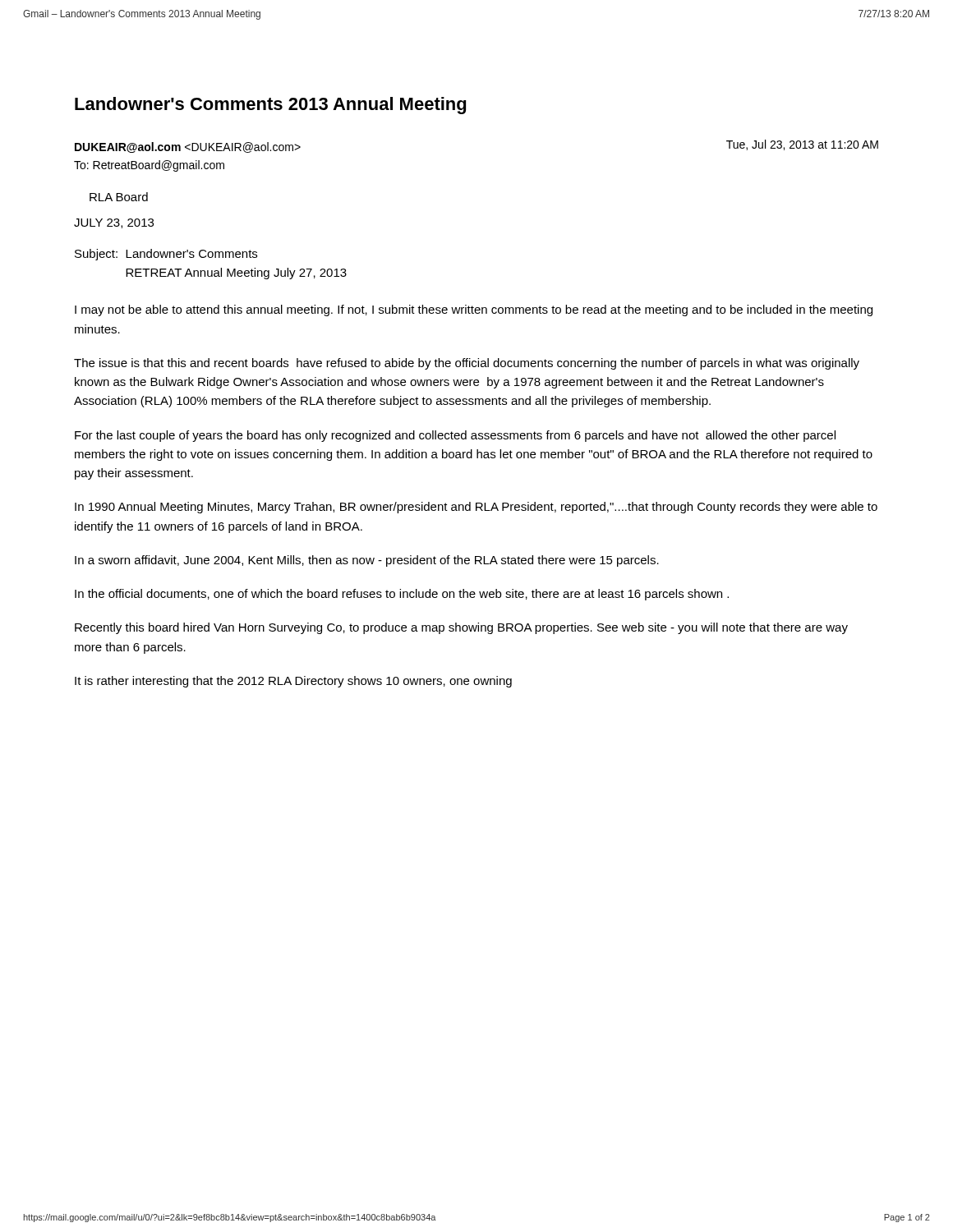953x1232 pixels.
Task: Point to the title beginning "Landowner's Comments 2013 Annual"
Action: pos(476,104)
